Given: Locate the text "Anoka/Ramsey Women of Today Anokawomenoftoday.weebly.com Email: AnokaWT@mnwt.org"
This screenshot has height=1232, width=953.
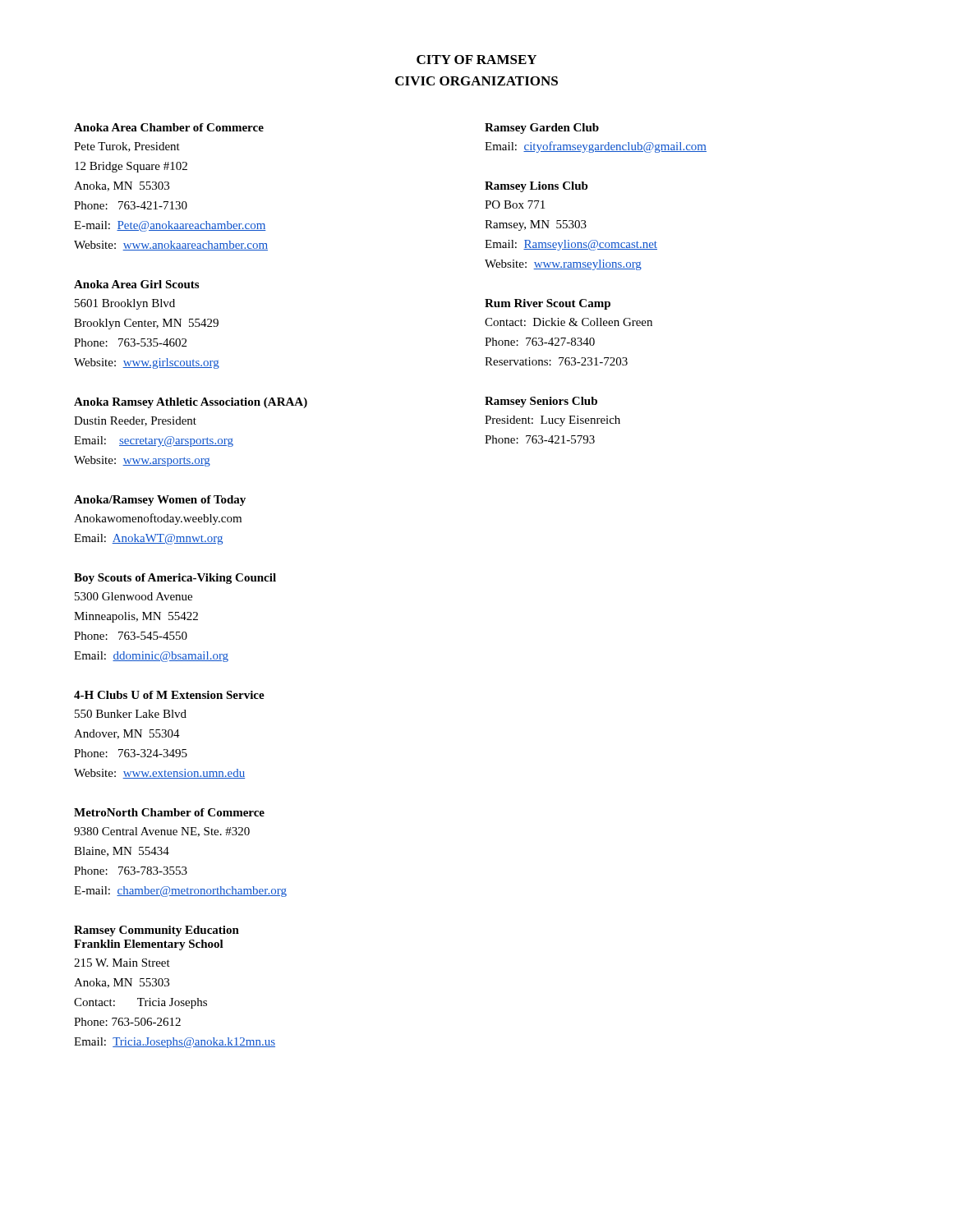Looking at the screenshot, I should pos(160,501).
